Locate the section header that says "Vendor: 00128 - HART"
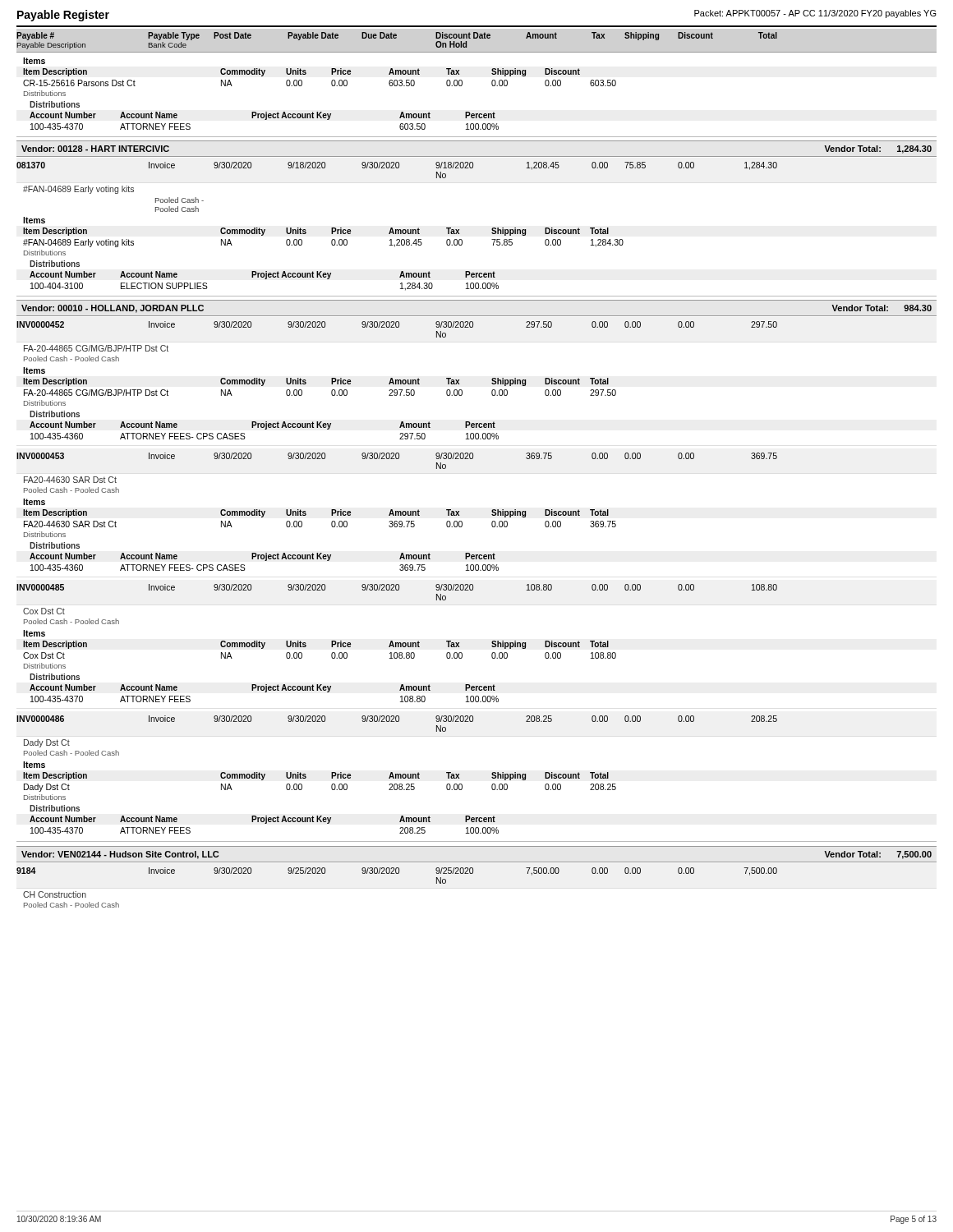The width and height of the screenshot is (953, 1232). (x=476, y=149)
